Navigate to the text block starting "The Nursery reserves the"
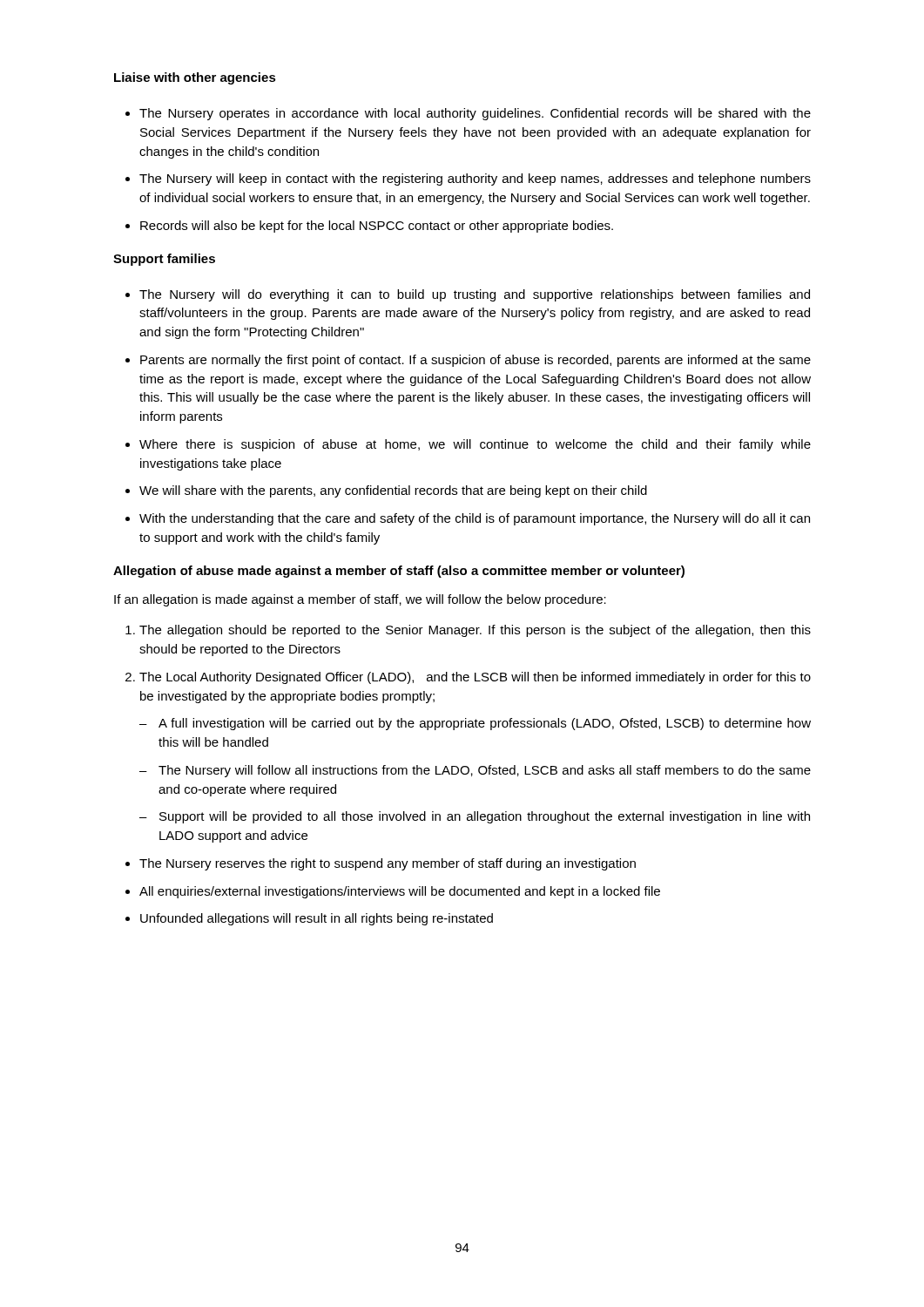 click(x=388, y=863)
